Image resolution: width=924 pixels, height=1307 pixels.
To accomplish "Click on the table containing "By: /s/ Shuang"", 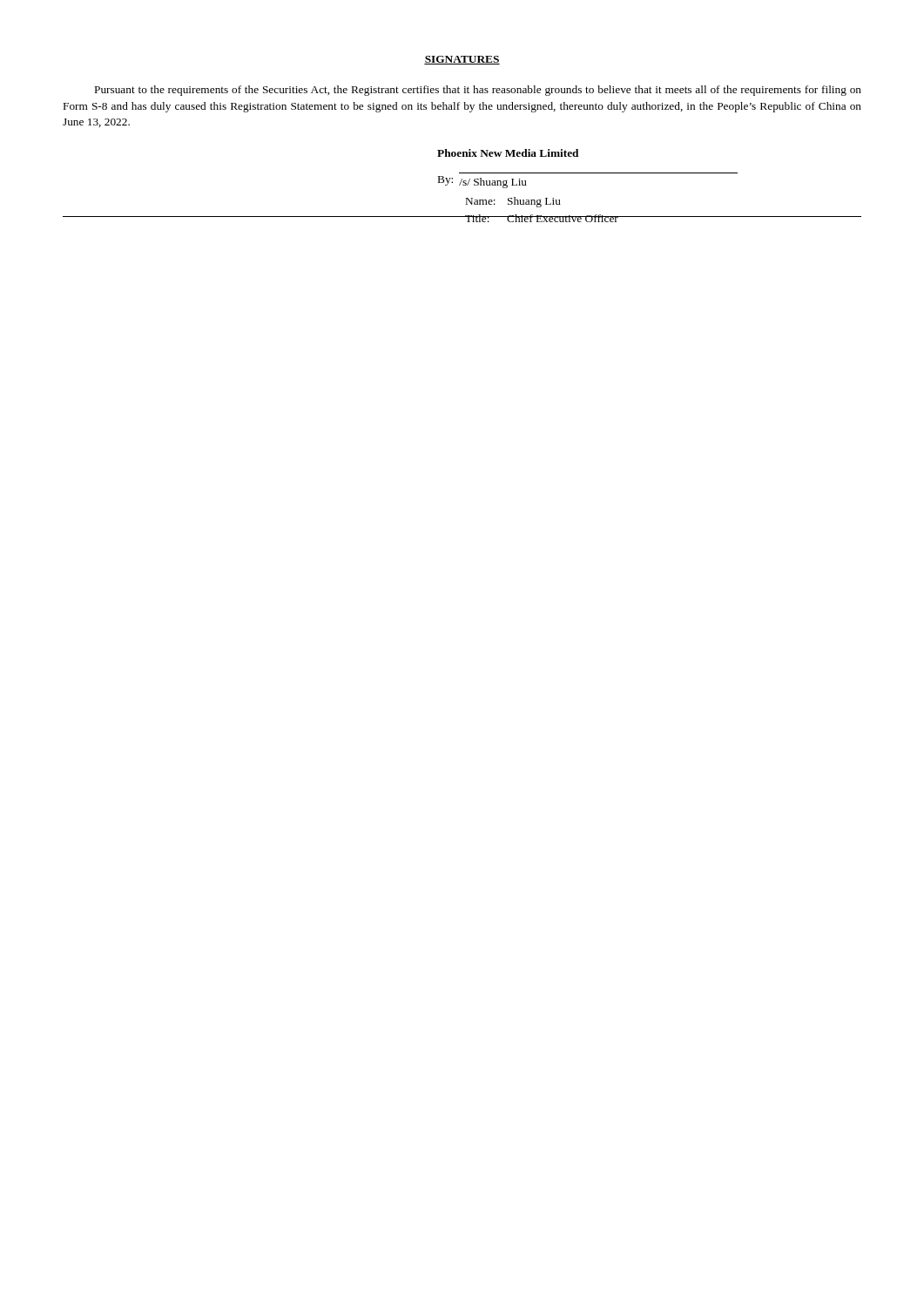I will 649,200.
